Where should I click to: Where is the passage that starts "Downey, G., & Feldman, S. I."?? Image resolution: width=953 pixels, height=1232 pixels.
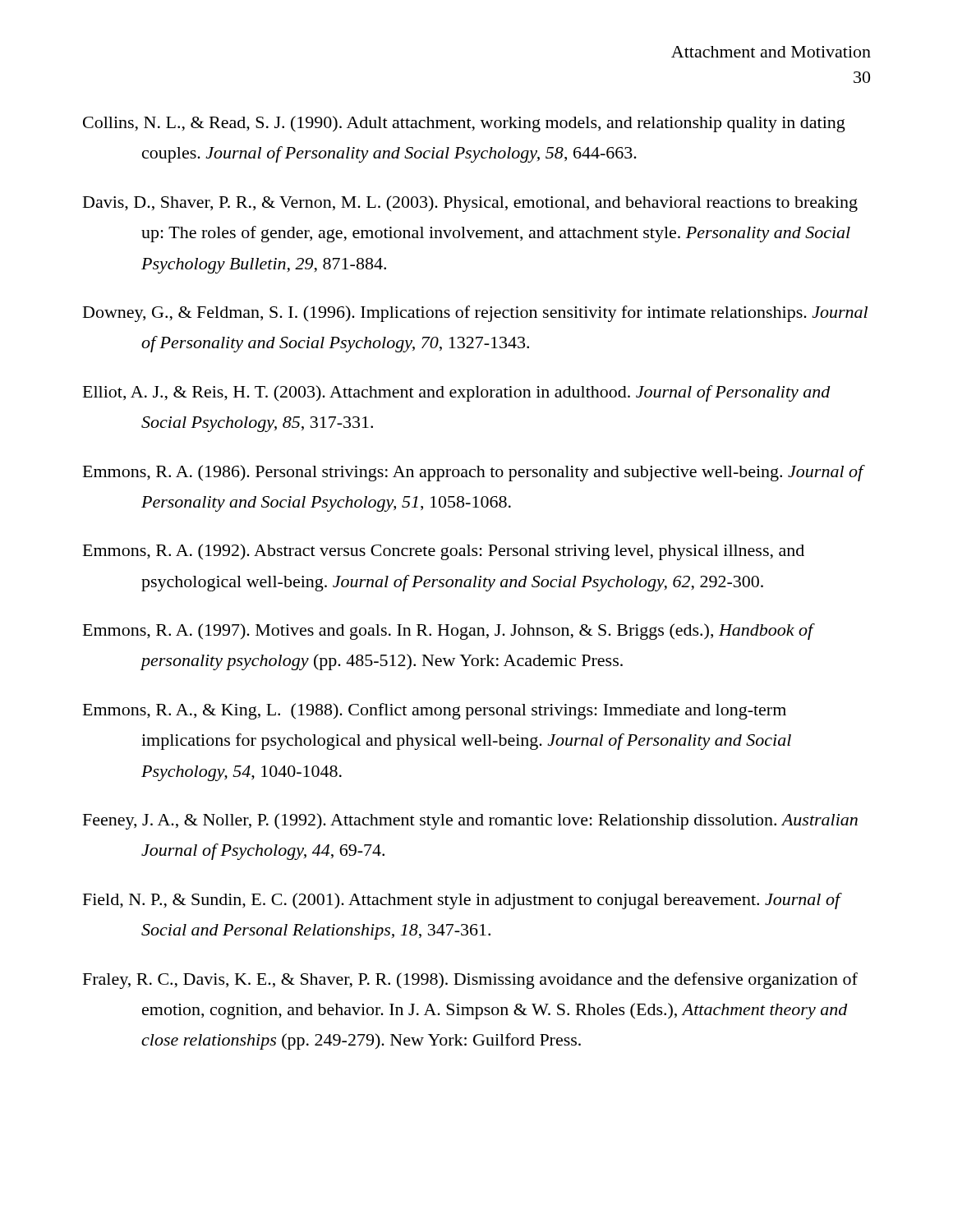click(x=475, y=327)
